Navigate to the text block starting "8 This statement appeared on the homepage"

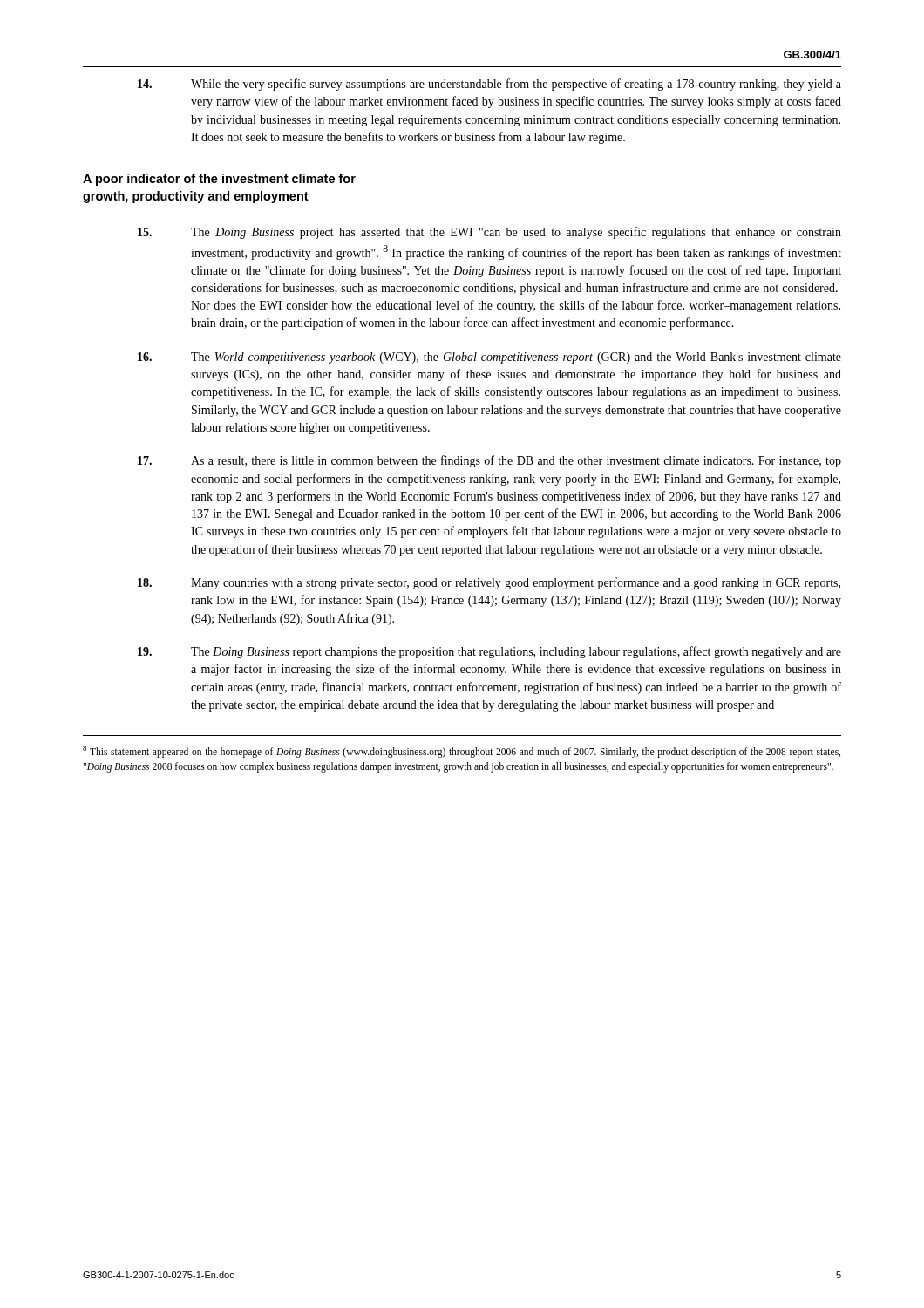[462, 758]
